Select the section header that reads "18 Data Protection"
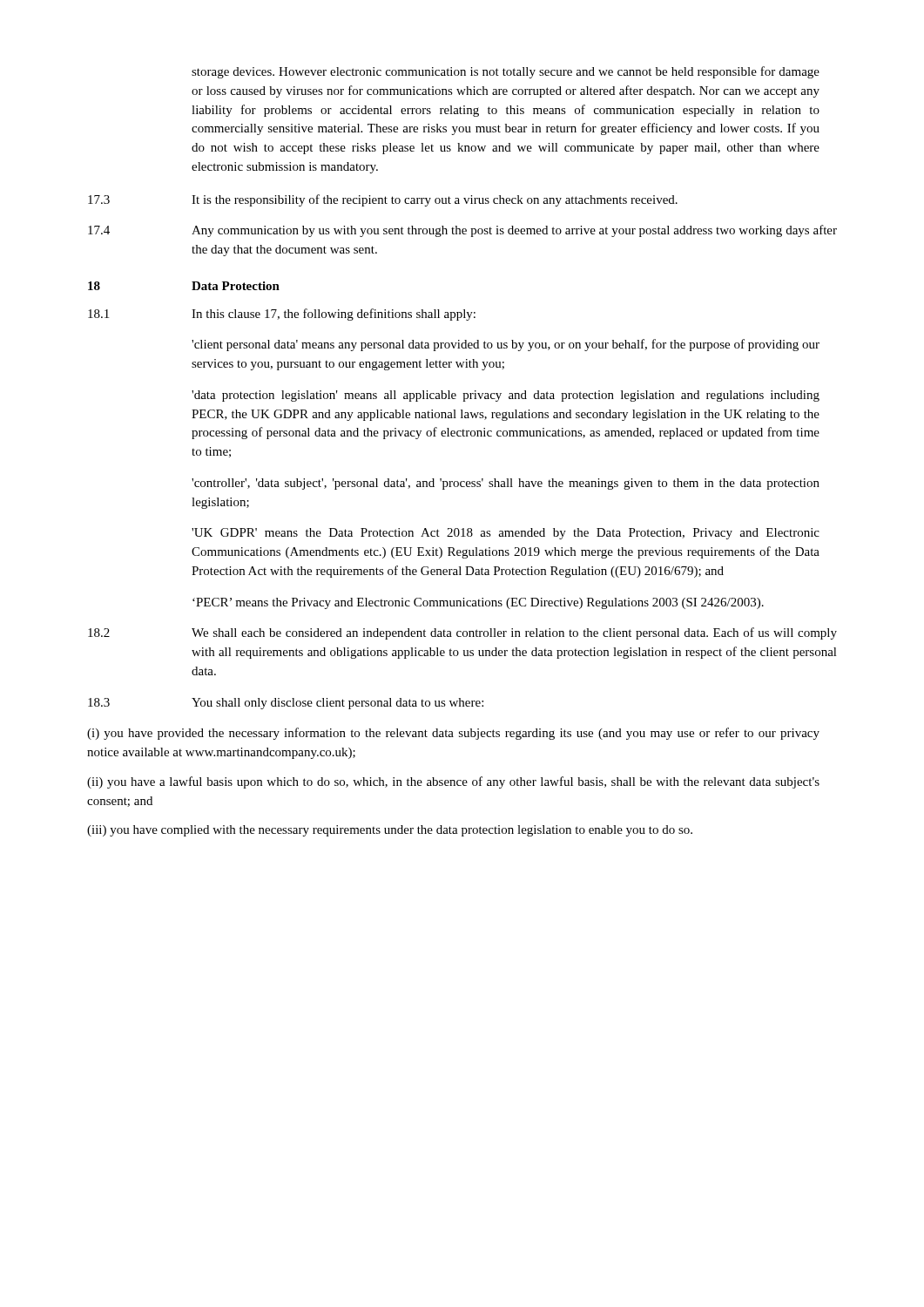Image resolution: width=924 pixels, height=1307 pixels. click(x=183, y=286)
